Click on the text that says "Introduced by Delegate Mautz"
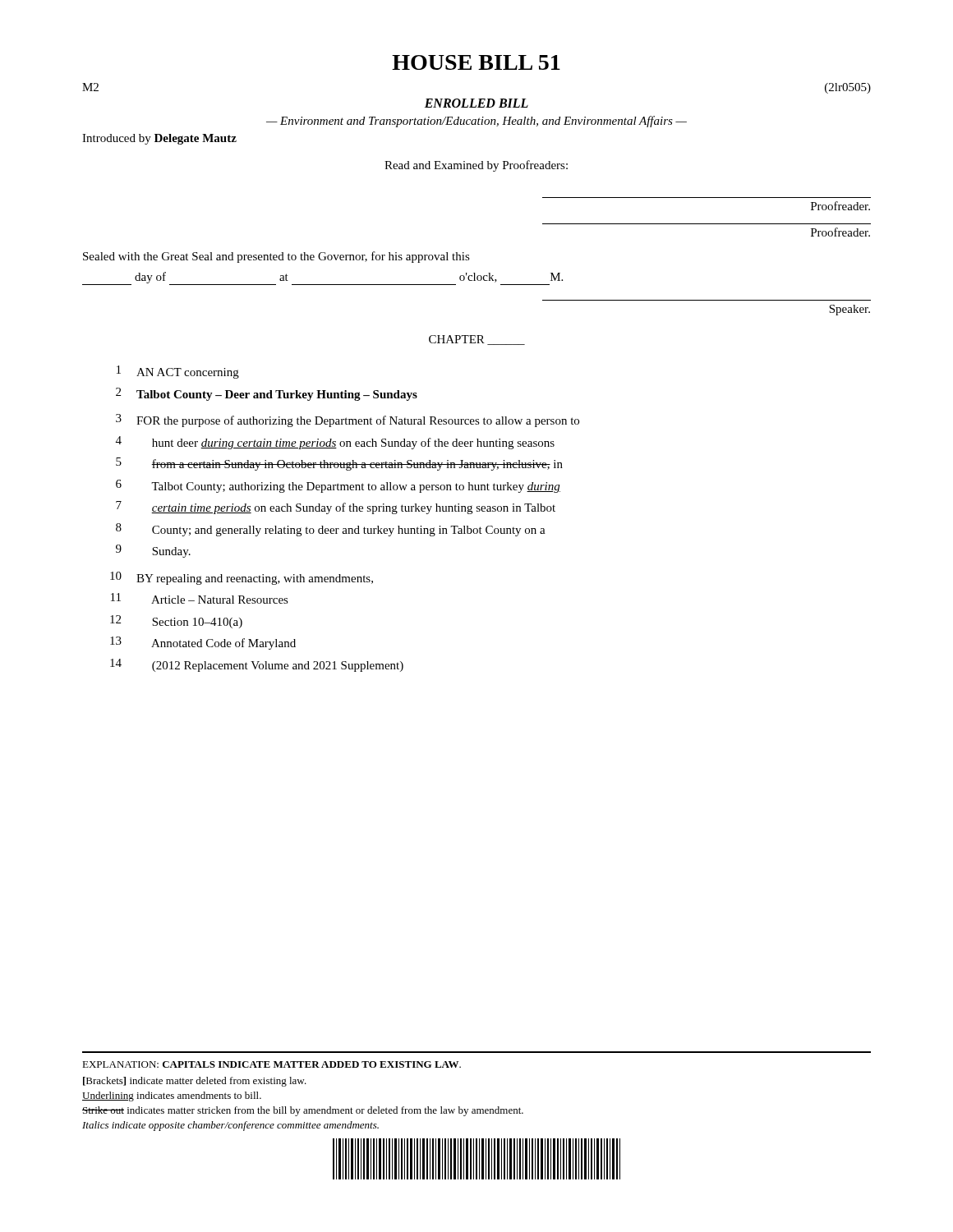Image resolution: width=953 pixels, height=1232 pixels. coord(159,138)
